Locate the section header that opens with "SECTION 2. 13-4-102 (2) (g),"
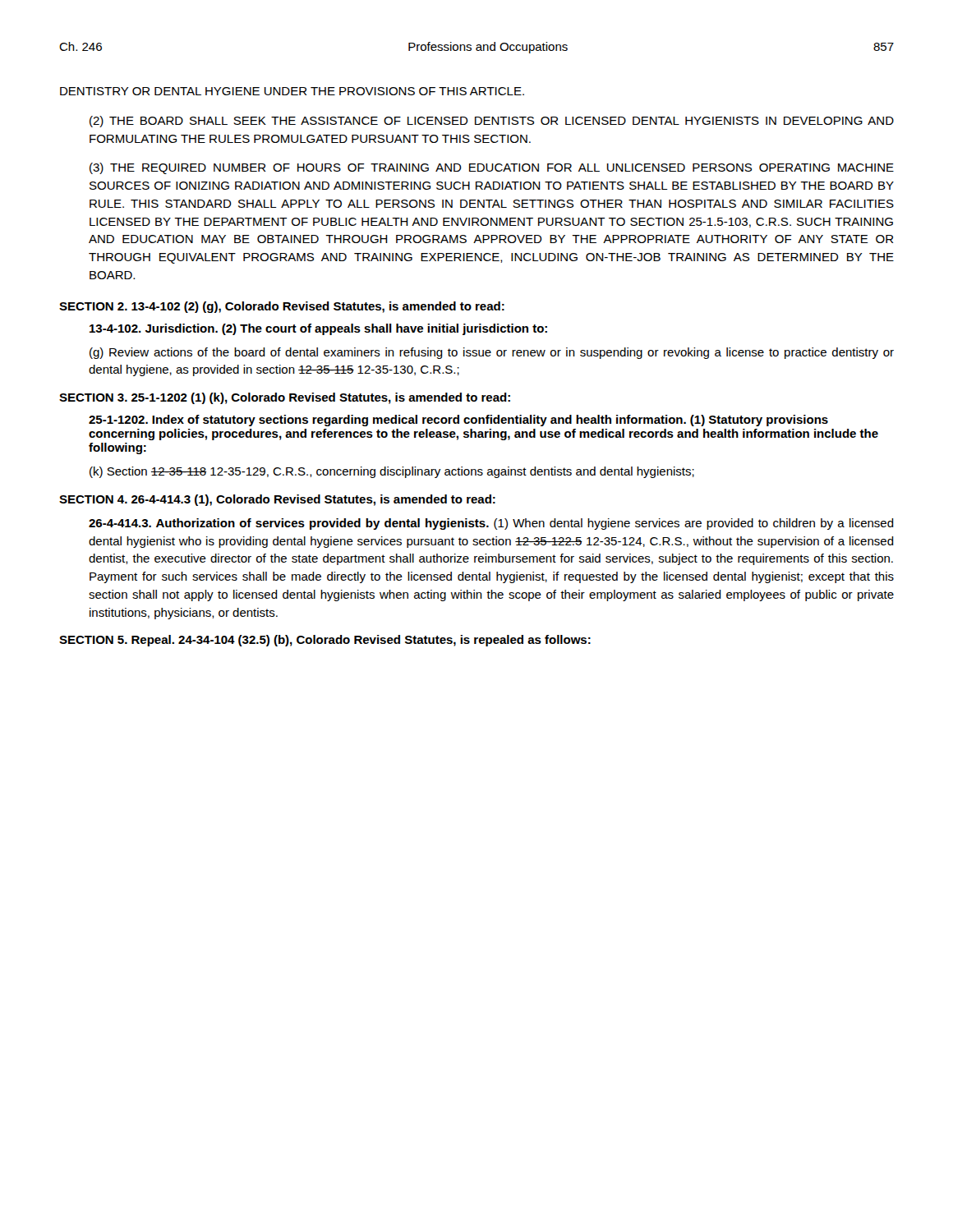 click(x=282, y=306)
